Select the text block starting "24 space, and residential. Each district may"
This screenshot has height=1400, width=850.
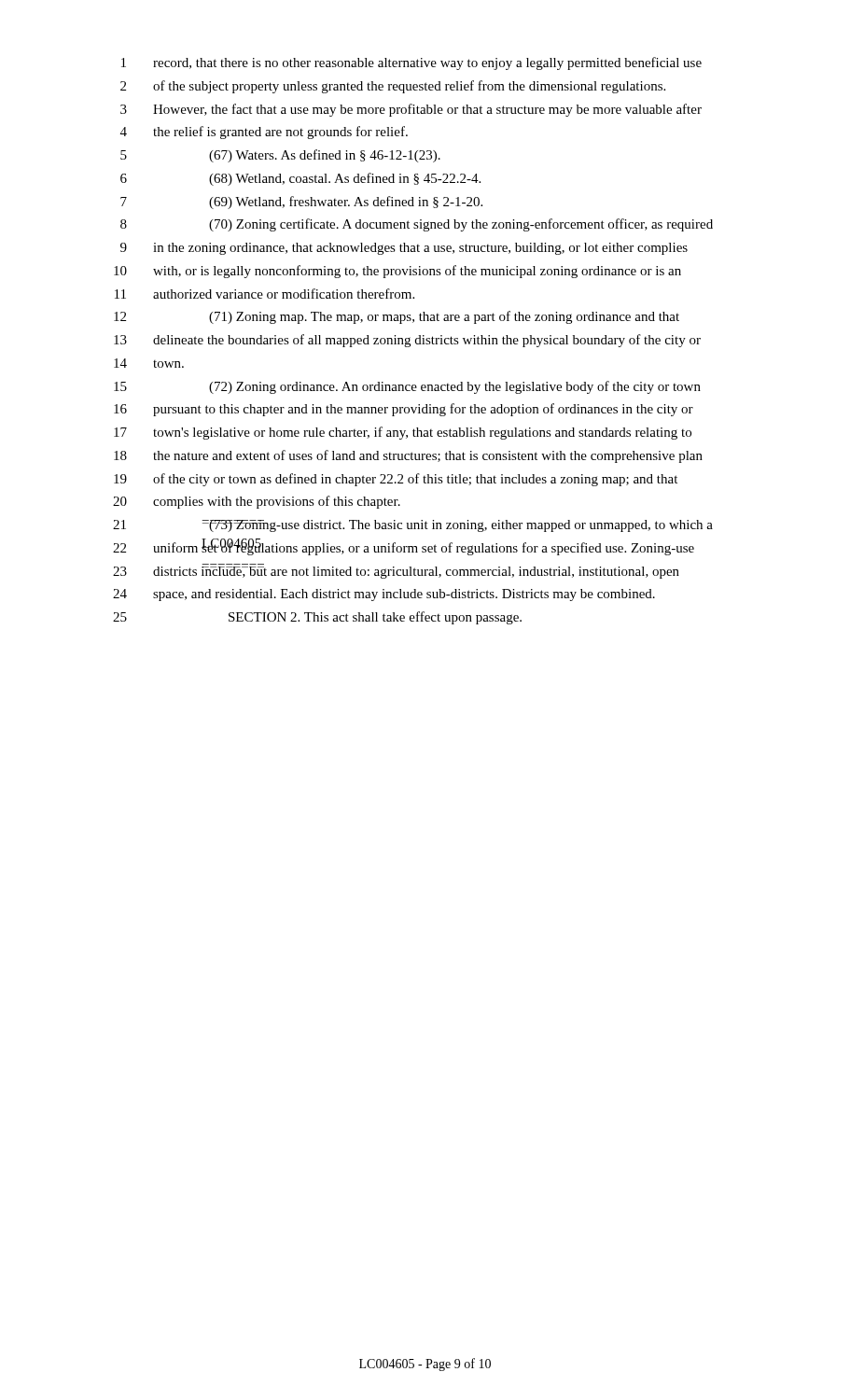(x=438, y=594)
